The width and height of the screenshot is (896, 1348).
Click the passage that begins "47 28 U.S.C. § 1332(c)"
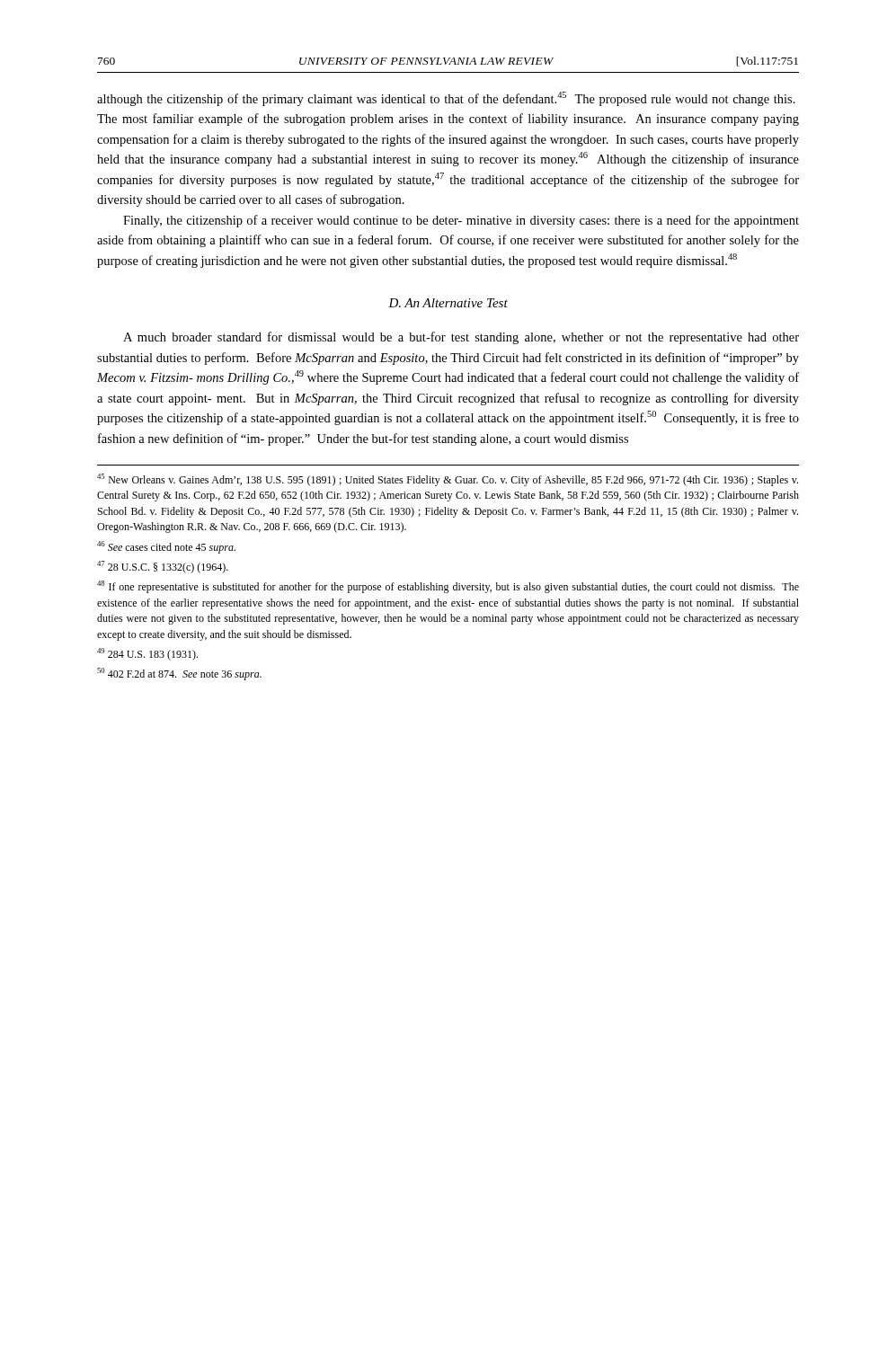(x=163, y=567)
